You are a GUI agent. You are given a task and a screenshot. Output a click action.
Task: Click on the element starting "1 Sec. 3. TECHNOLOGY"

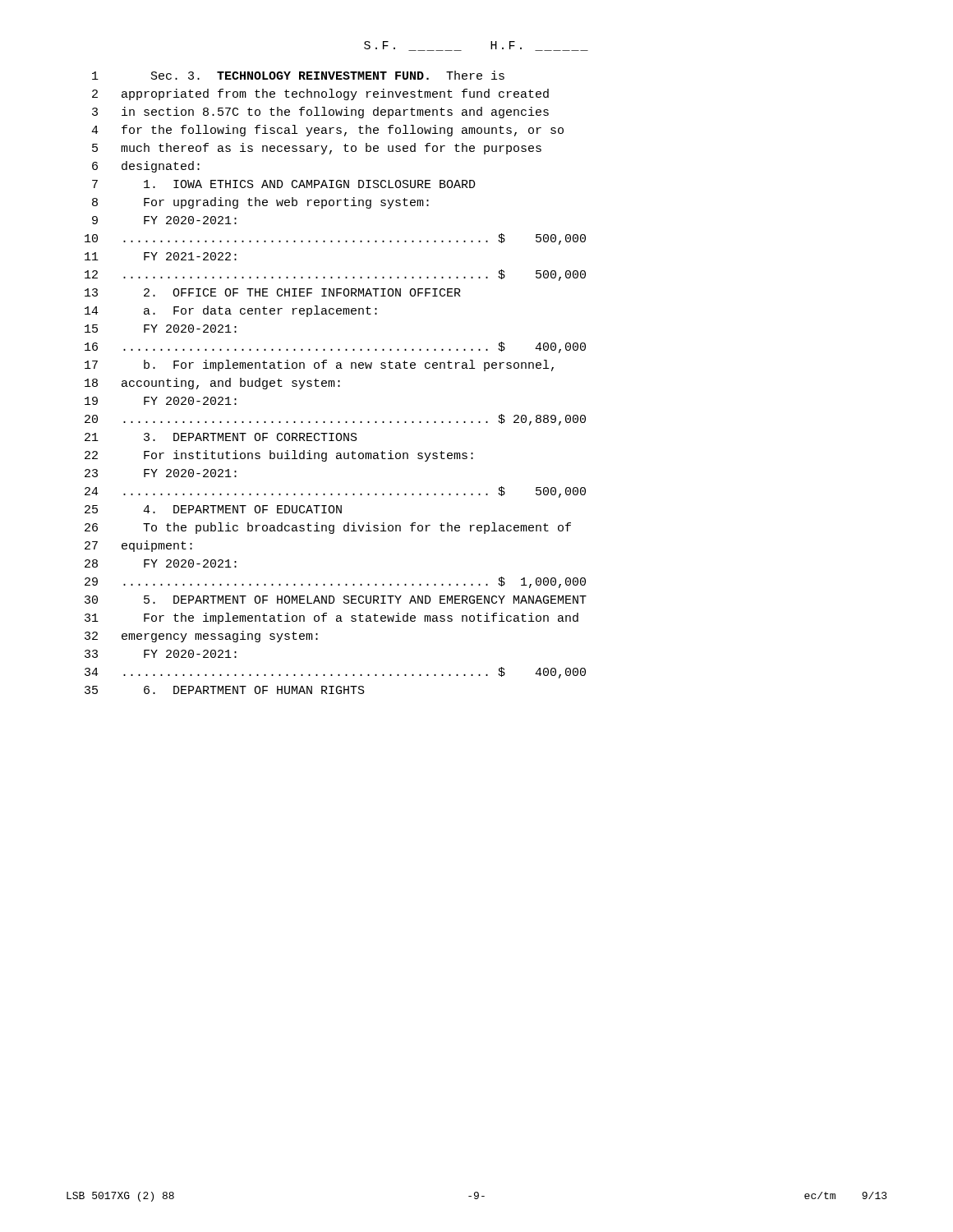pyautogui.click(x=298, y=75)
